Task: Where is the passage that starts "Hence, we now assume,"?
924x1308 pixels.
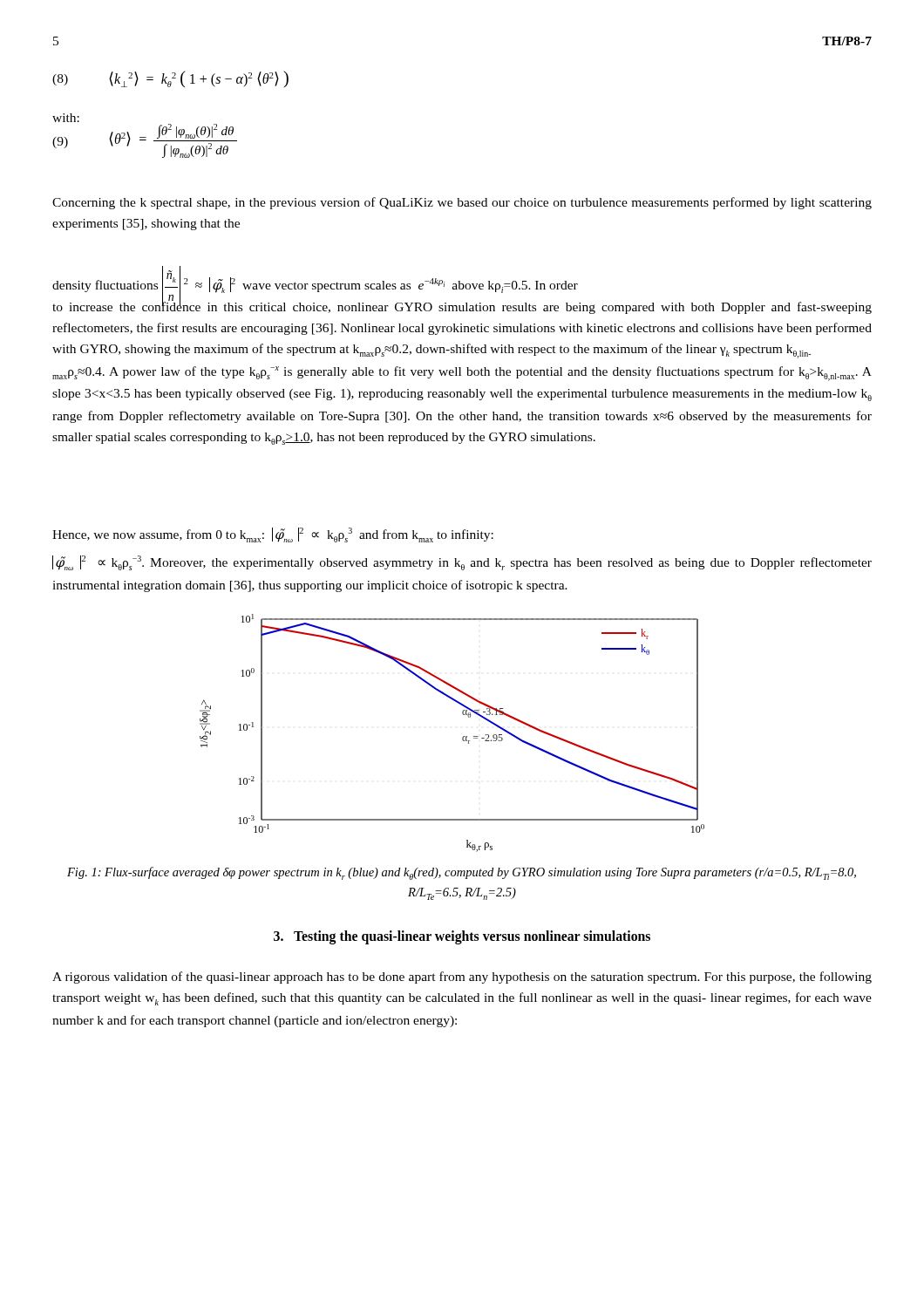Action: 273,535
